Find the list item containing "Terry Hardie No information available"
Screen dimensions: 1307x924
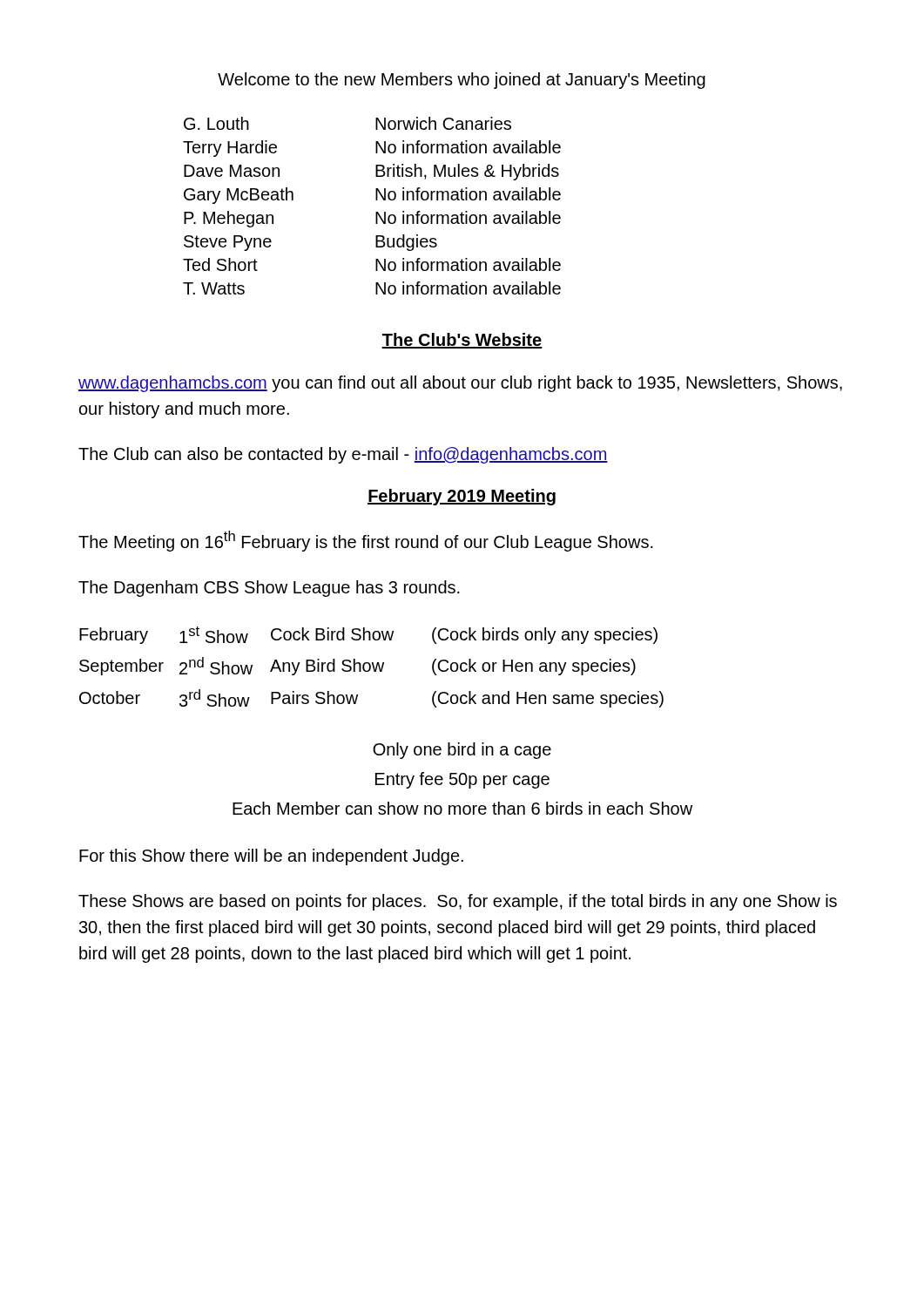pos(372,148)
